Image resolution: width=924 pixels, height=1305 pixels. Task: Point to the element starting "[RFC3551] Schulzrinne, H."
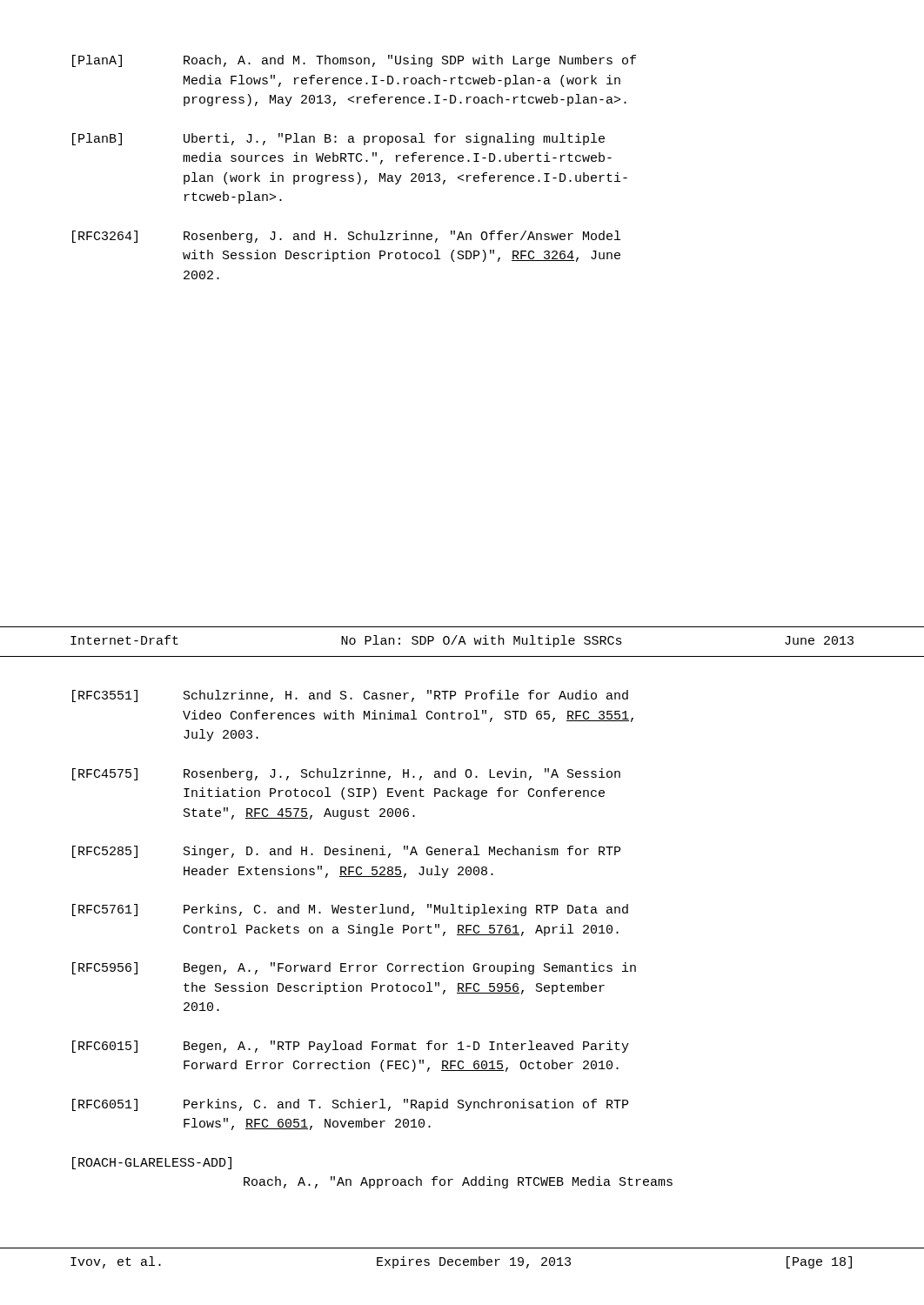click(x=462, y=717)
